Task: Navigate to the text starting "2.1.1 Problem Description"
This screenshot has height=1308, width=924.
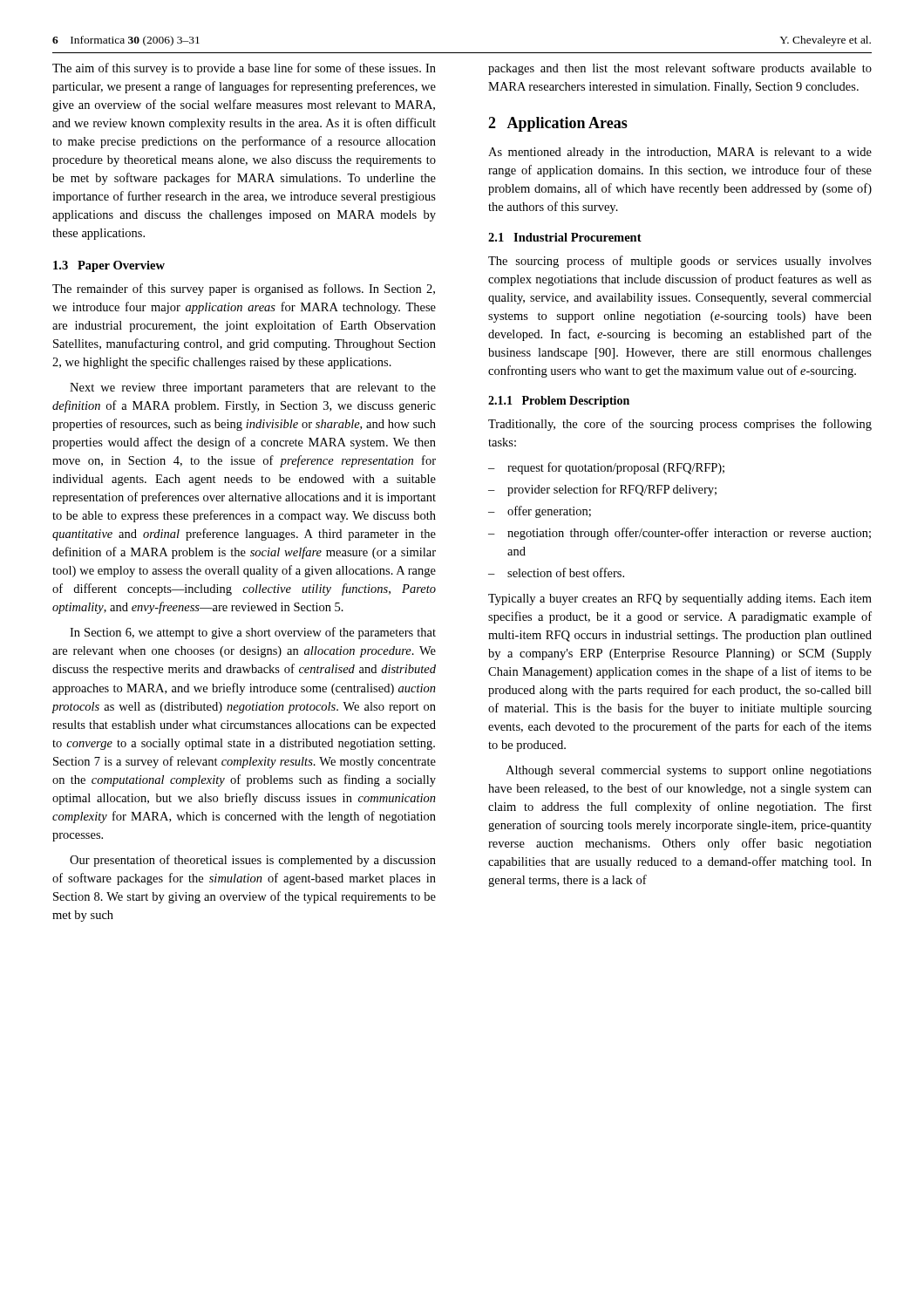Action: click(x=559, y=402)
